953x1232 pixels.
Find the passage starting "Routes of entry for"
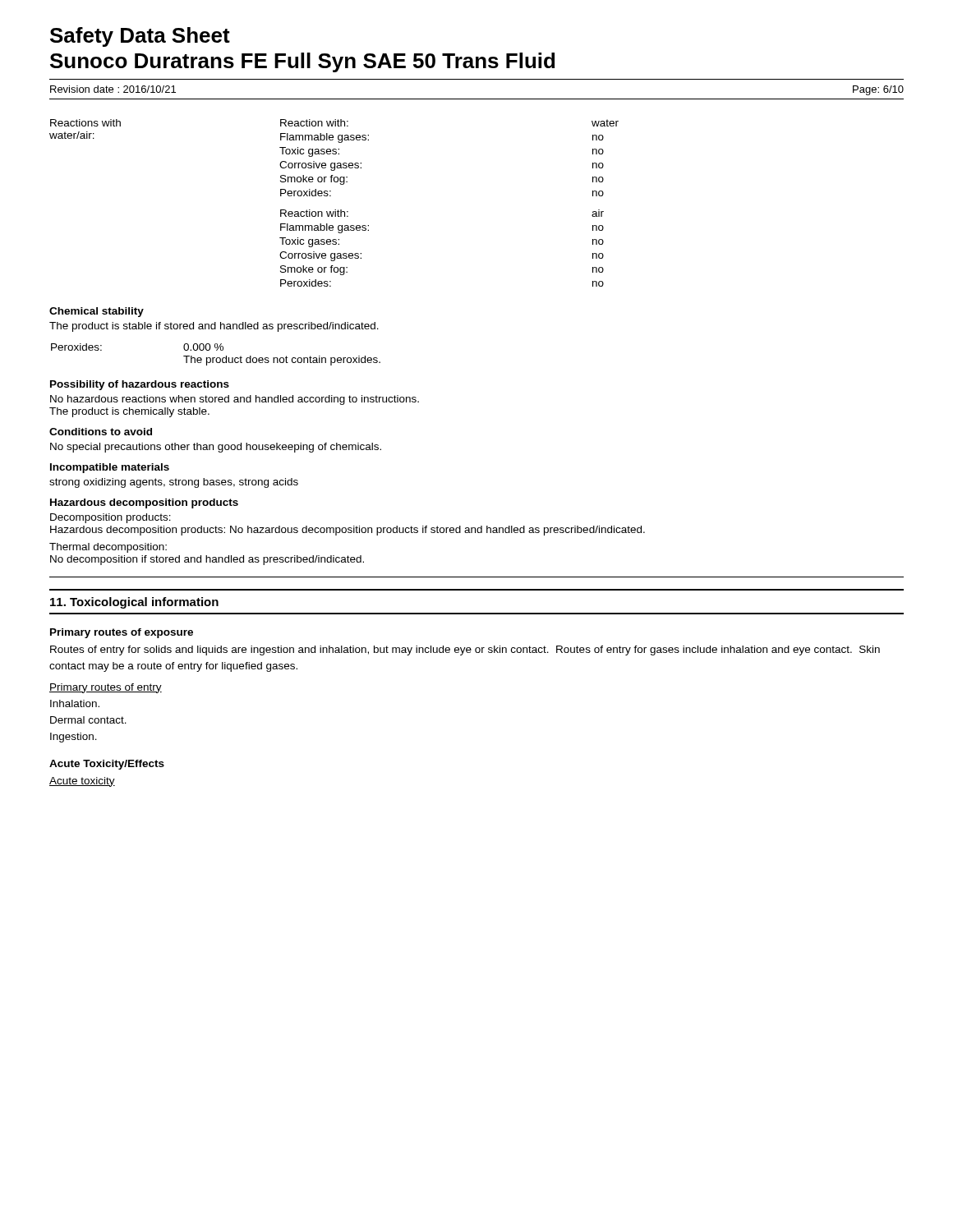point(465,658)
